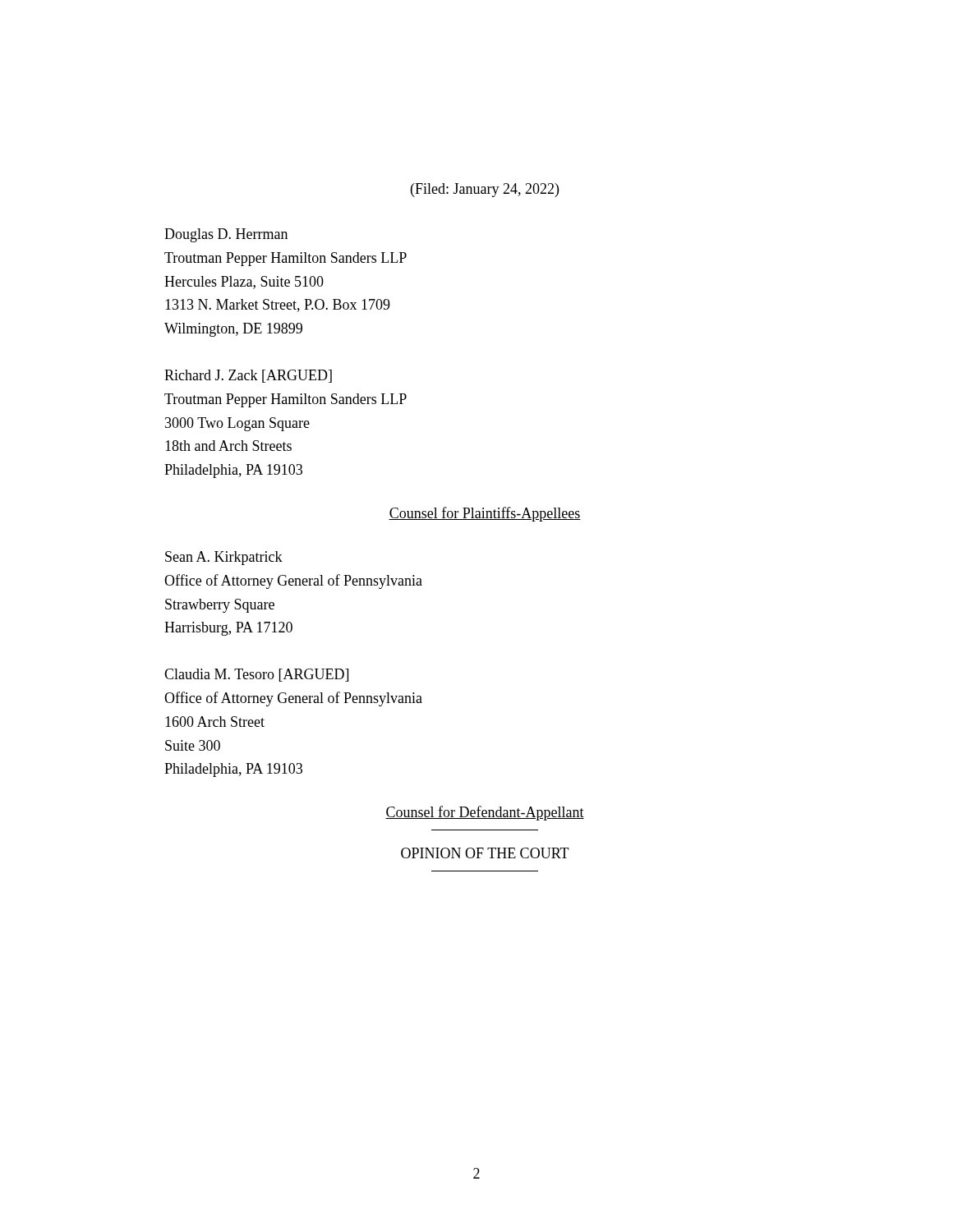Viewport: 953px width, 1232px height.
Task: Find the region starting "(Filed: January 24, 2022)"
Action: tap(485, 189)
